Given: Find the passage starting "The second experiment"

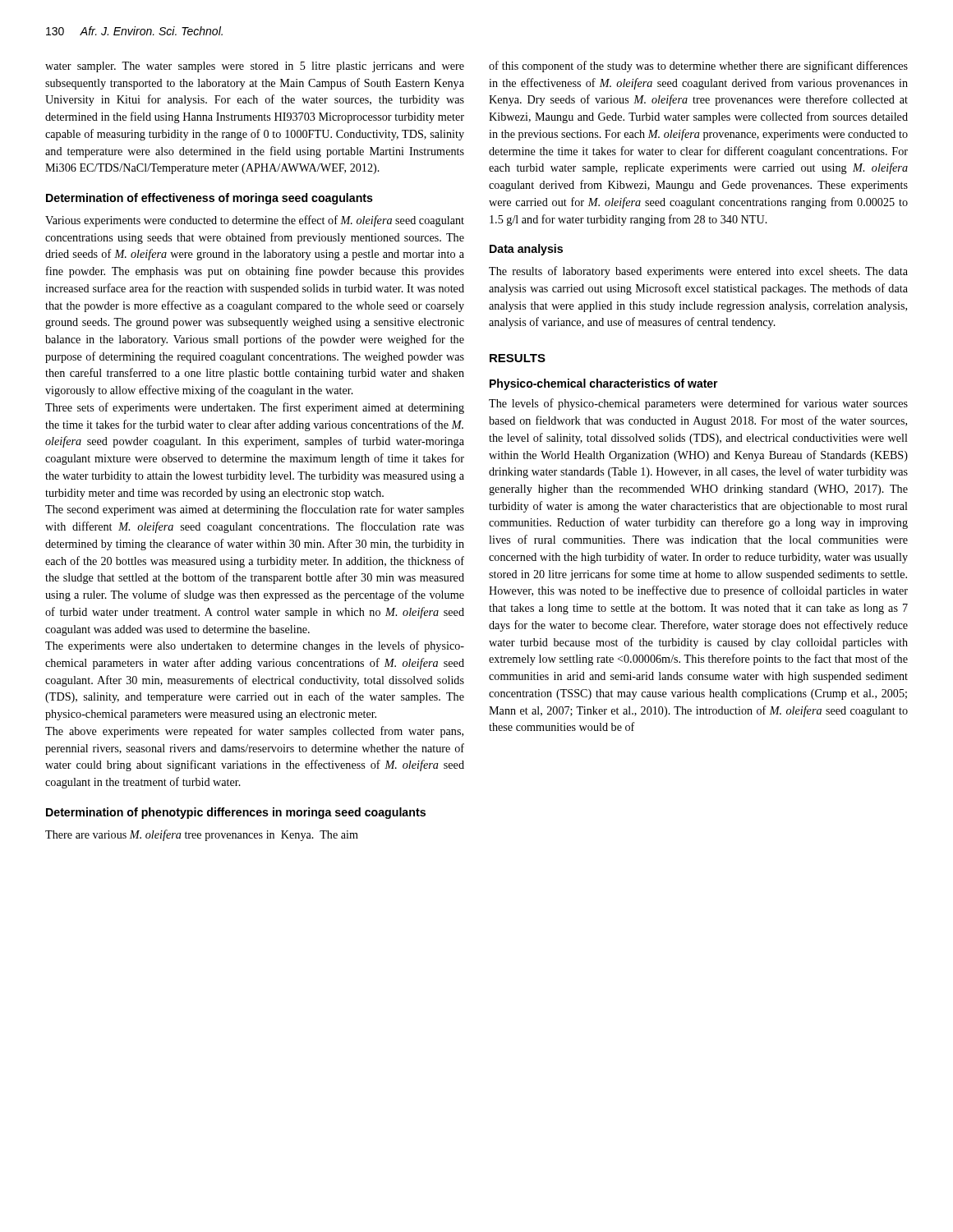Looking at the screenshot, I should click(255, 569).
